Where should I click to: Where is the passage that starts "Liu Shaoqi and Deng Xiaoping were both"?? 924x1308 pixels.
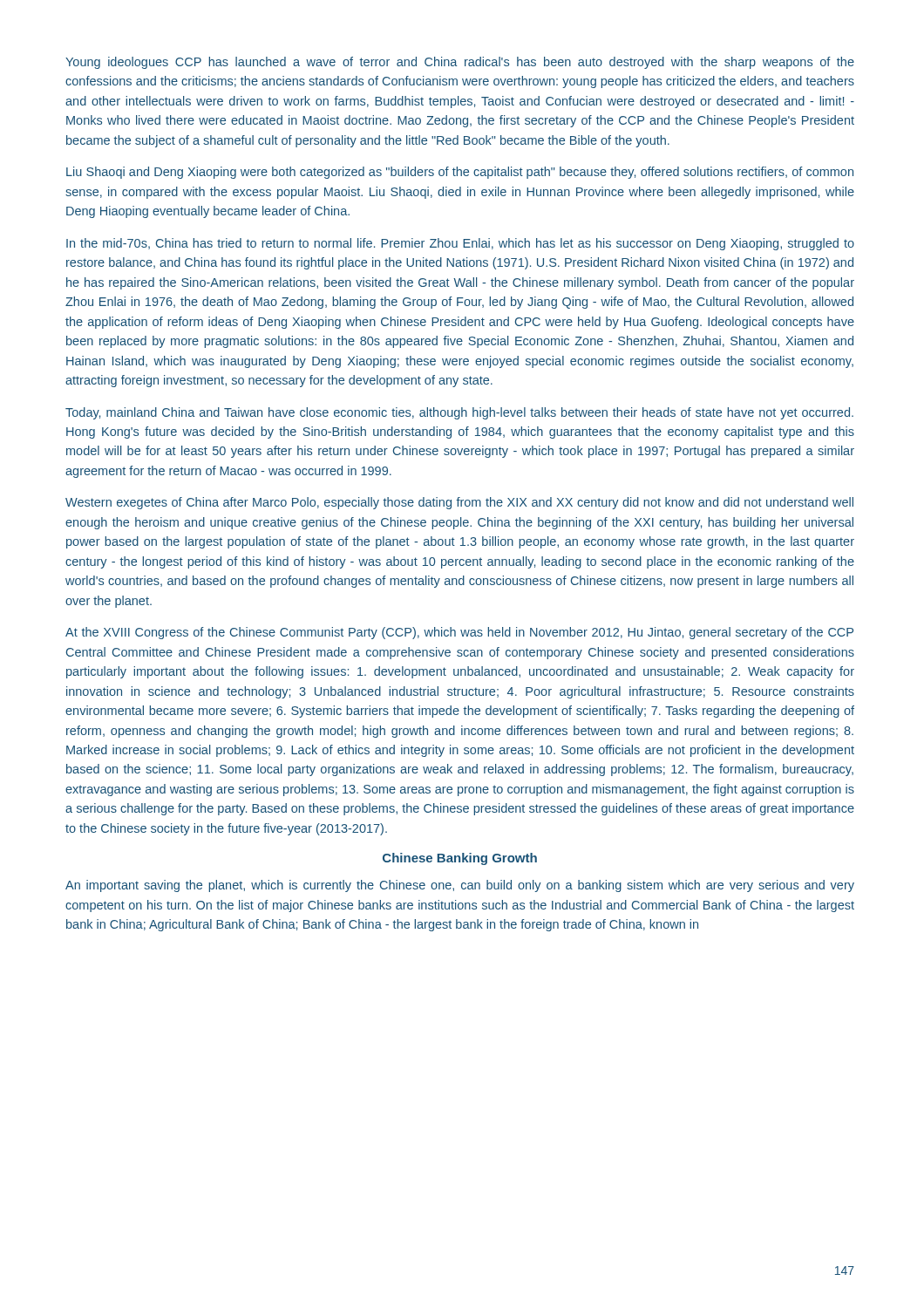point(460,192)
